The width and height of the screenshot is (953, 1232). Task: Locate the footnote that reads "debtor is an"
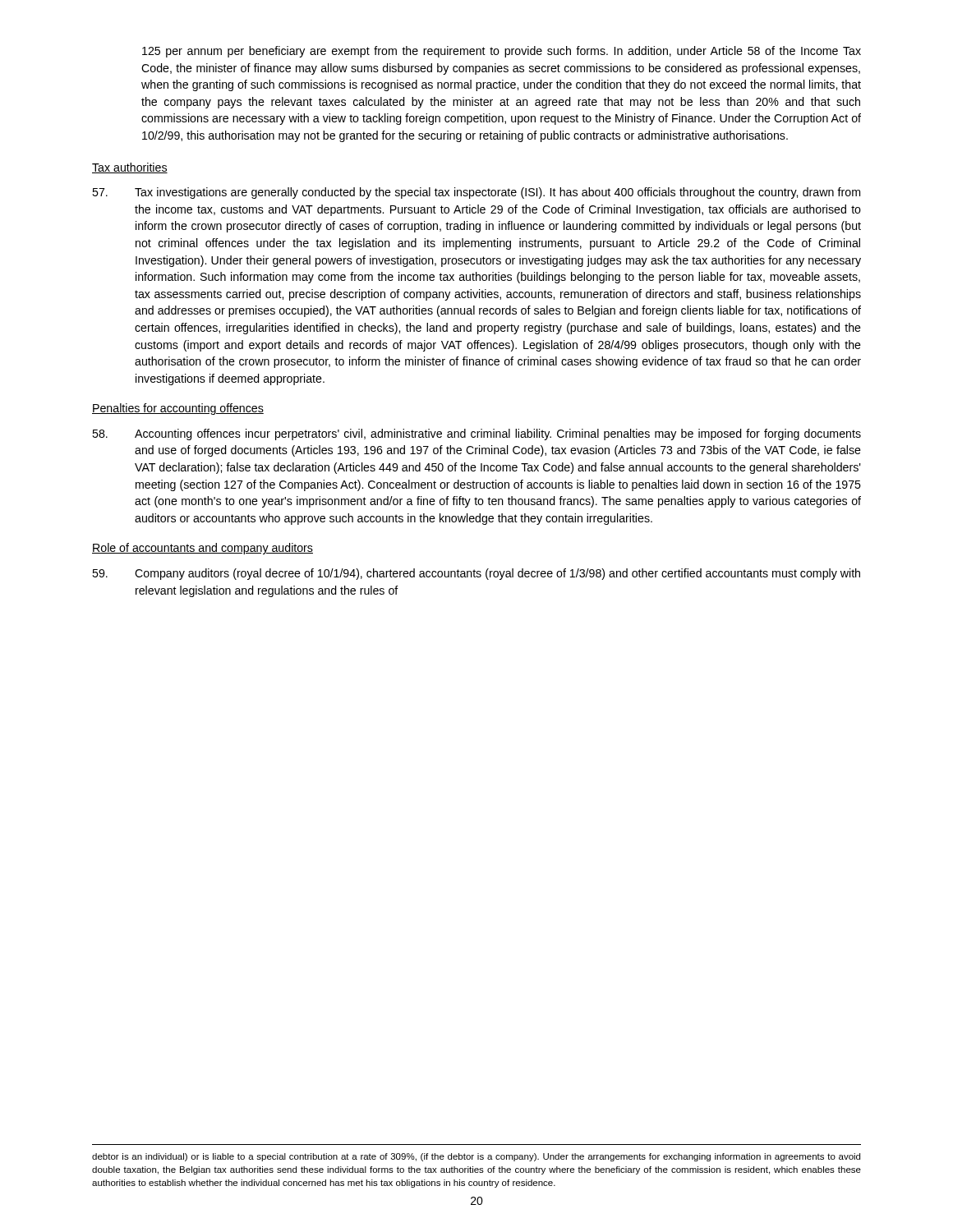pos(476,1169)
